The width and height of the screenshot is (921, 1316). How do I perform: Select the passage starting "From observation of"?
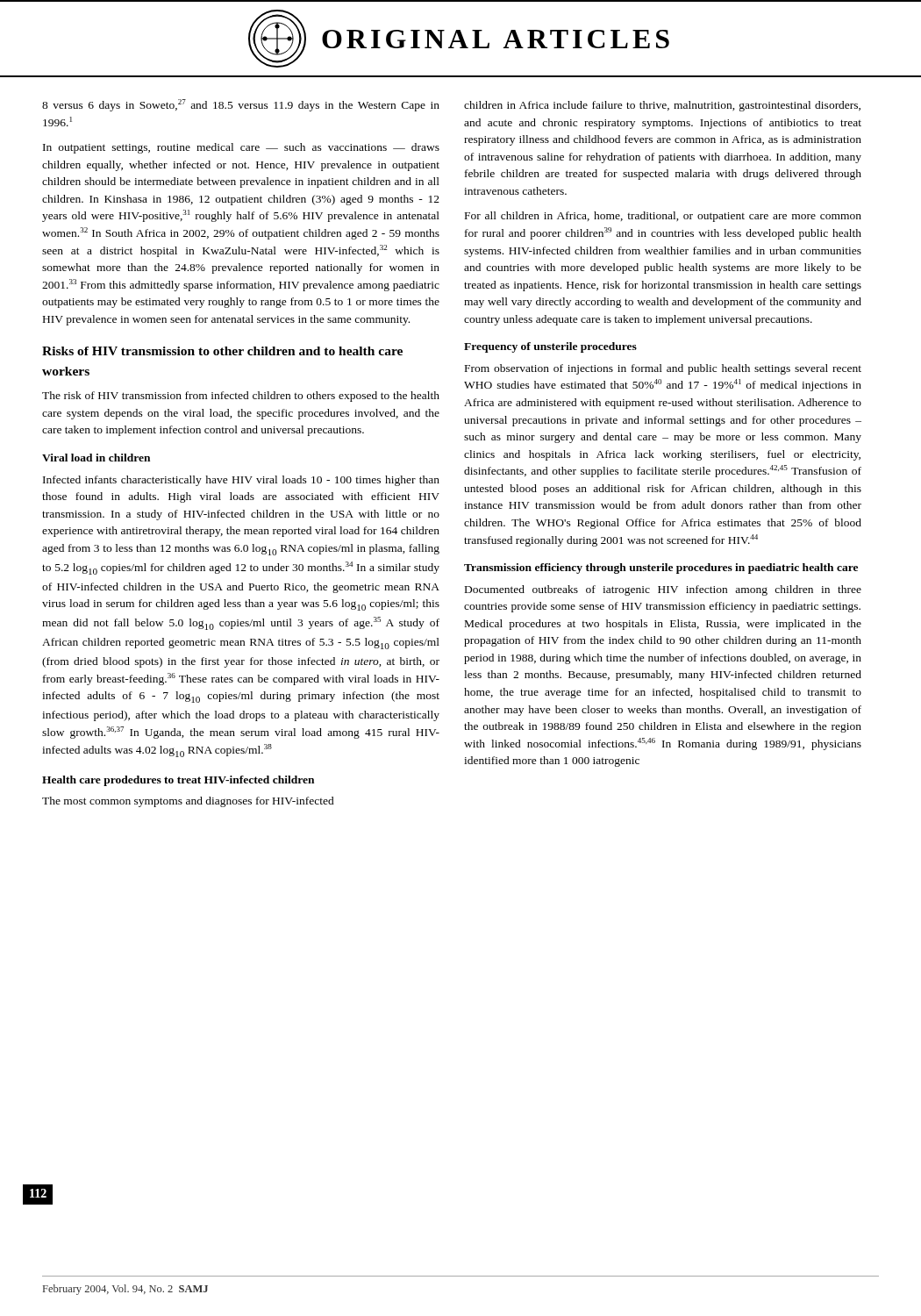tap(663, 454)
